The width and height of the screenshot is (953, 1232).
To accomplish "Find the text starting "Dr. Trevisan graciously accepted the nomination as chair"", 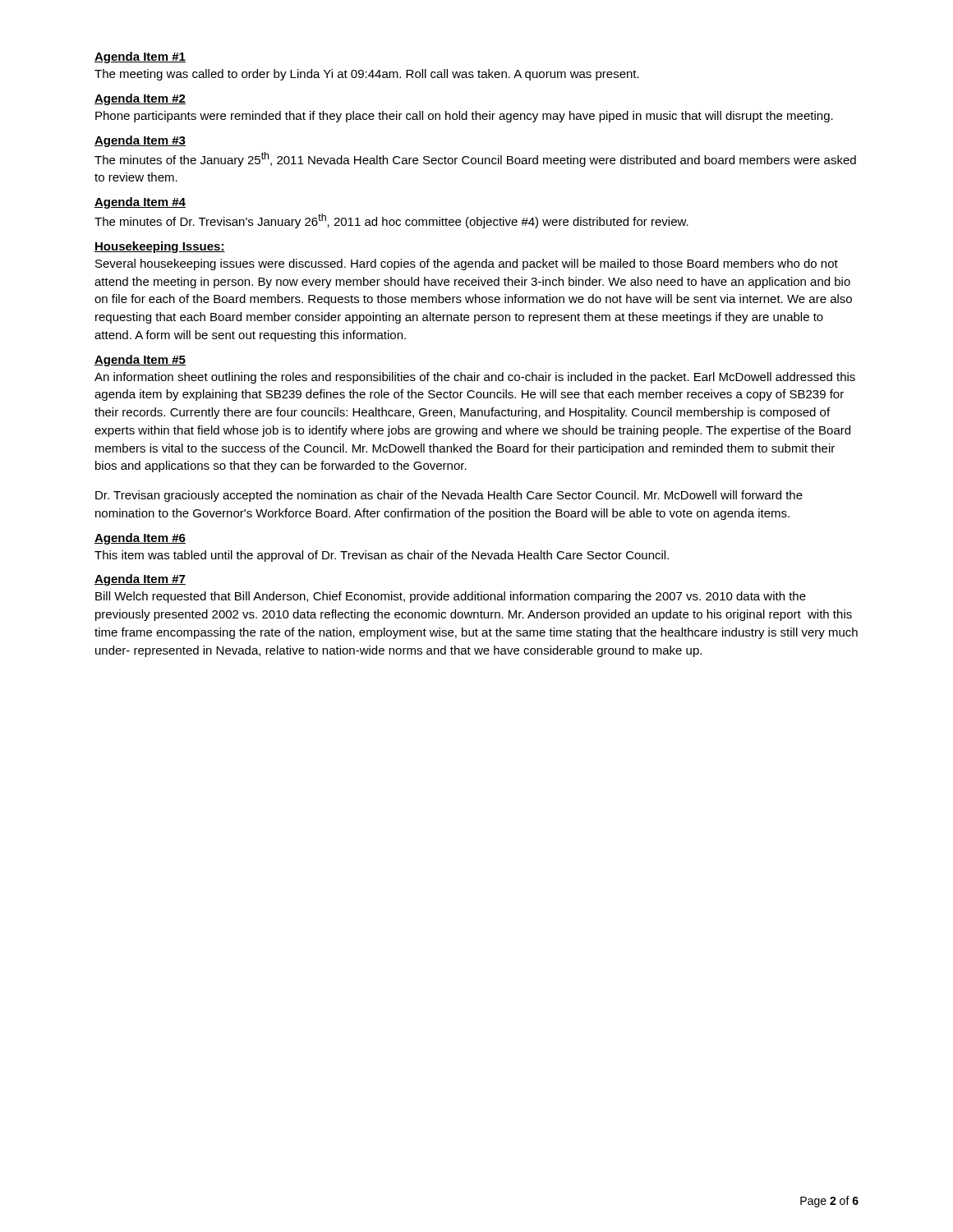I will coord(449,504).
